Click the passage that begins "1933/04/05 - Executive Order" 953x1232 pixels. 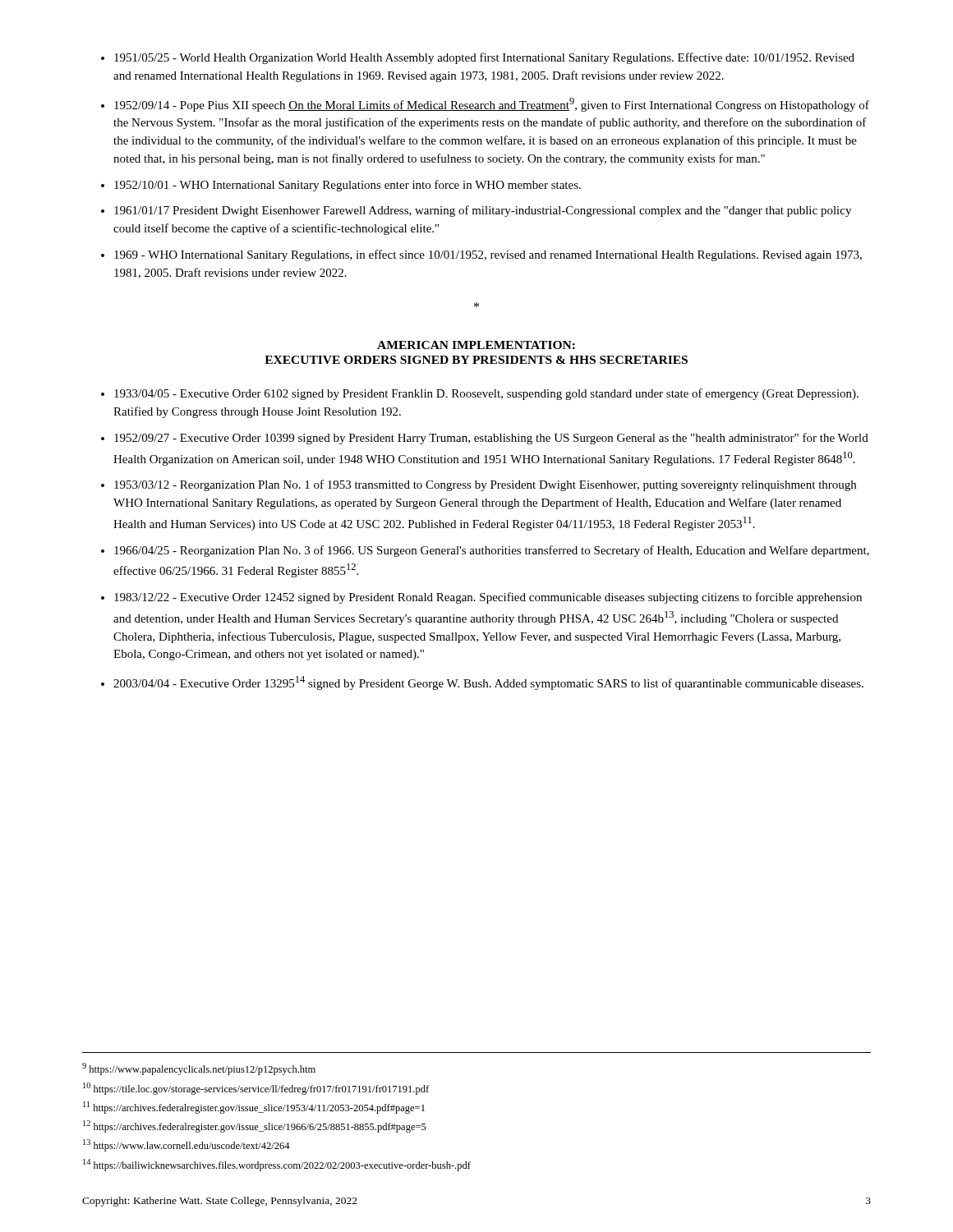481,539
